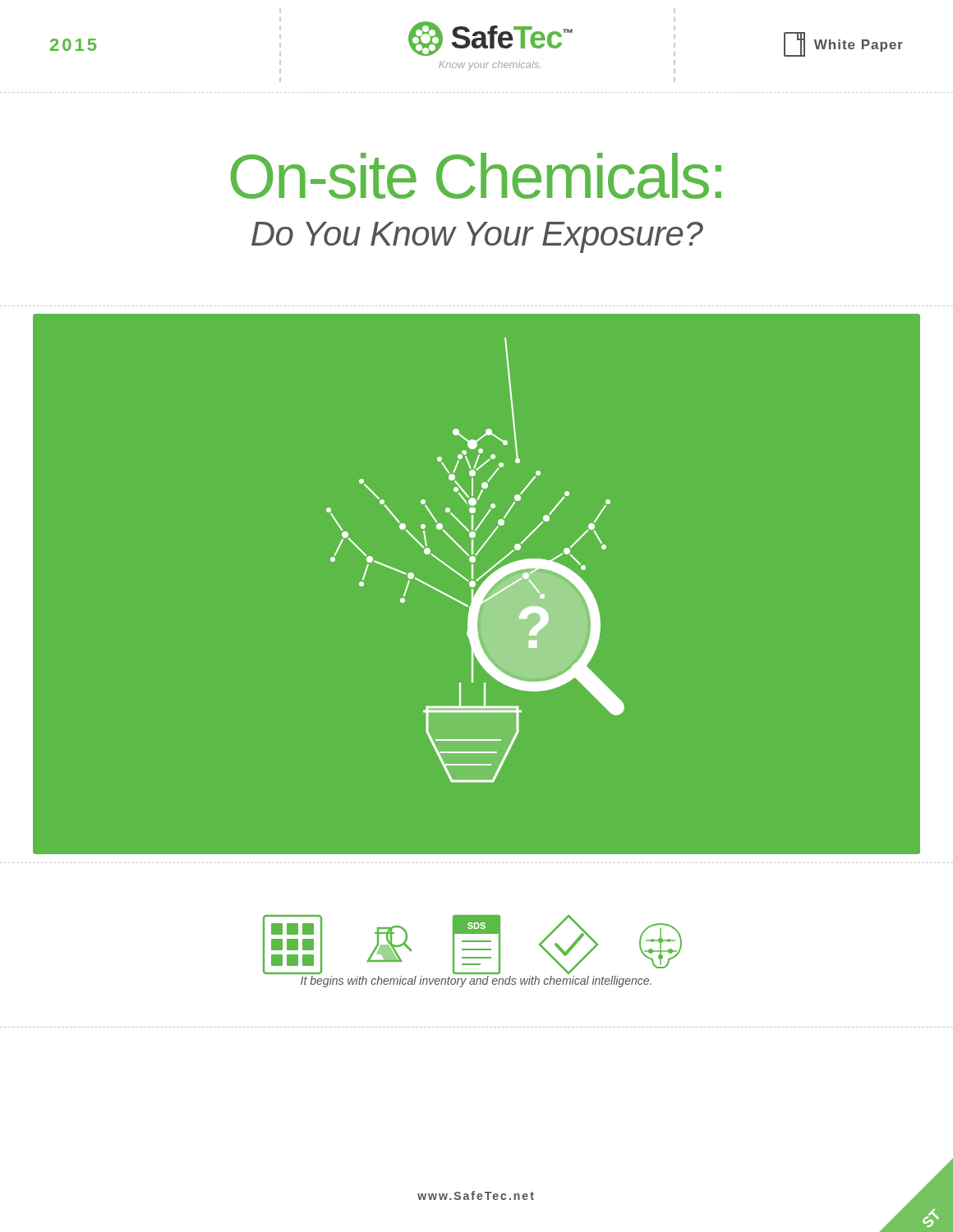Find the caption on this page that starts "It begins with chemical"
953x1232 pixels.
point(476,981)
